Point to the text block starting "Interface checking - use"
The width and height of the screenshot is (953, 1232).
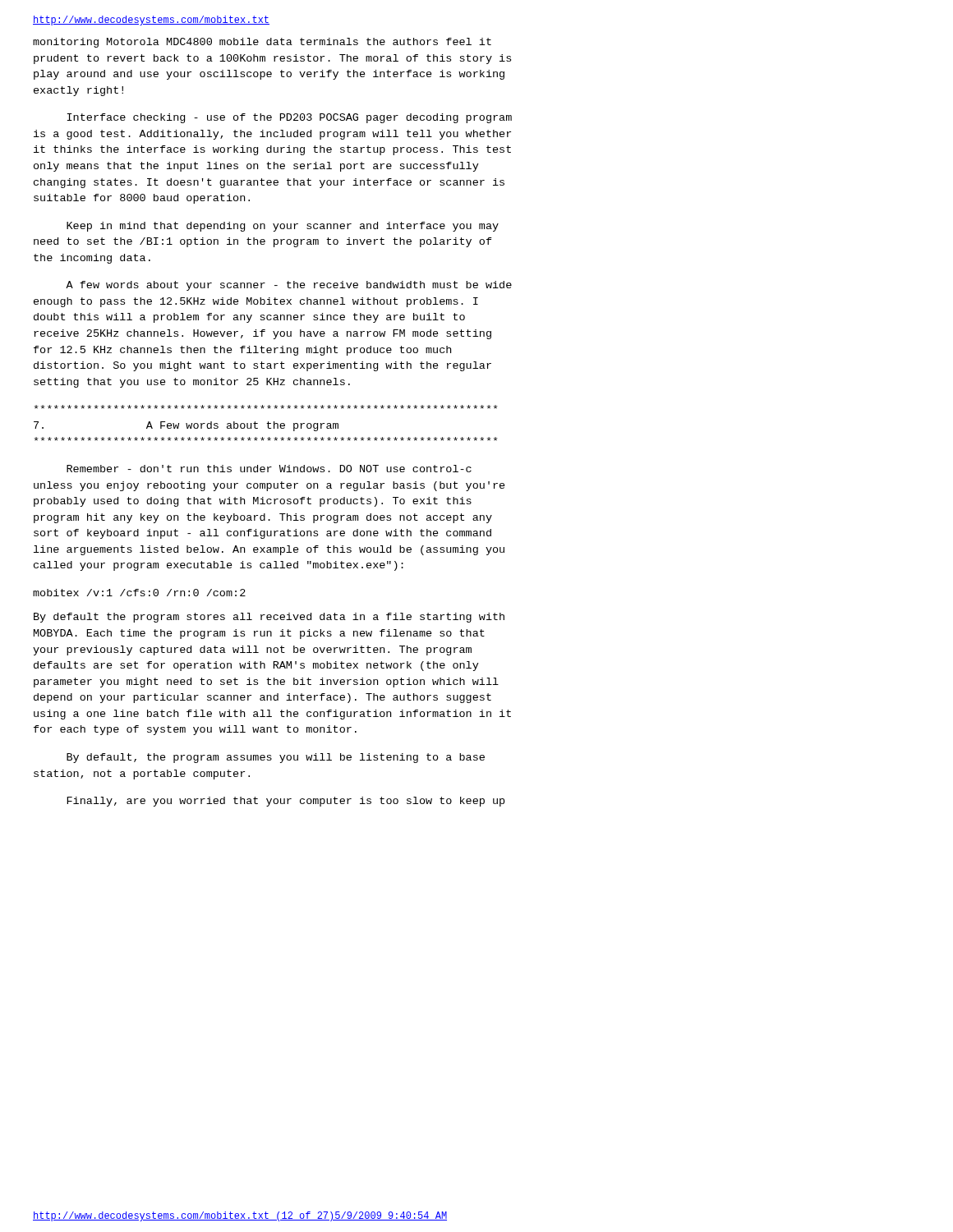point(272,158)
